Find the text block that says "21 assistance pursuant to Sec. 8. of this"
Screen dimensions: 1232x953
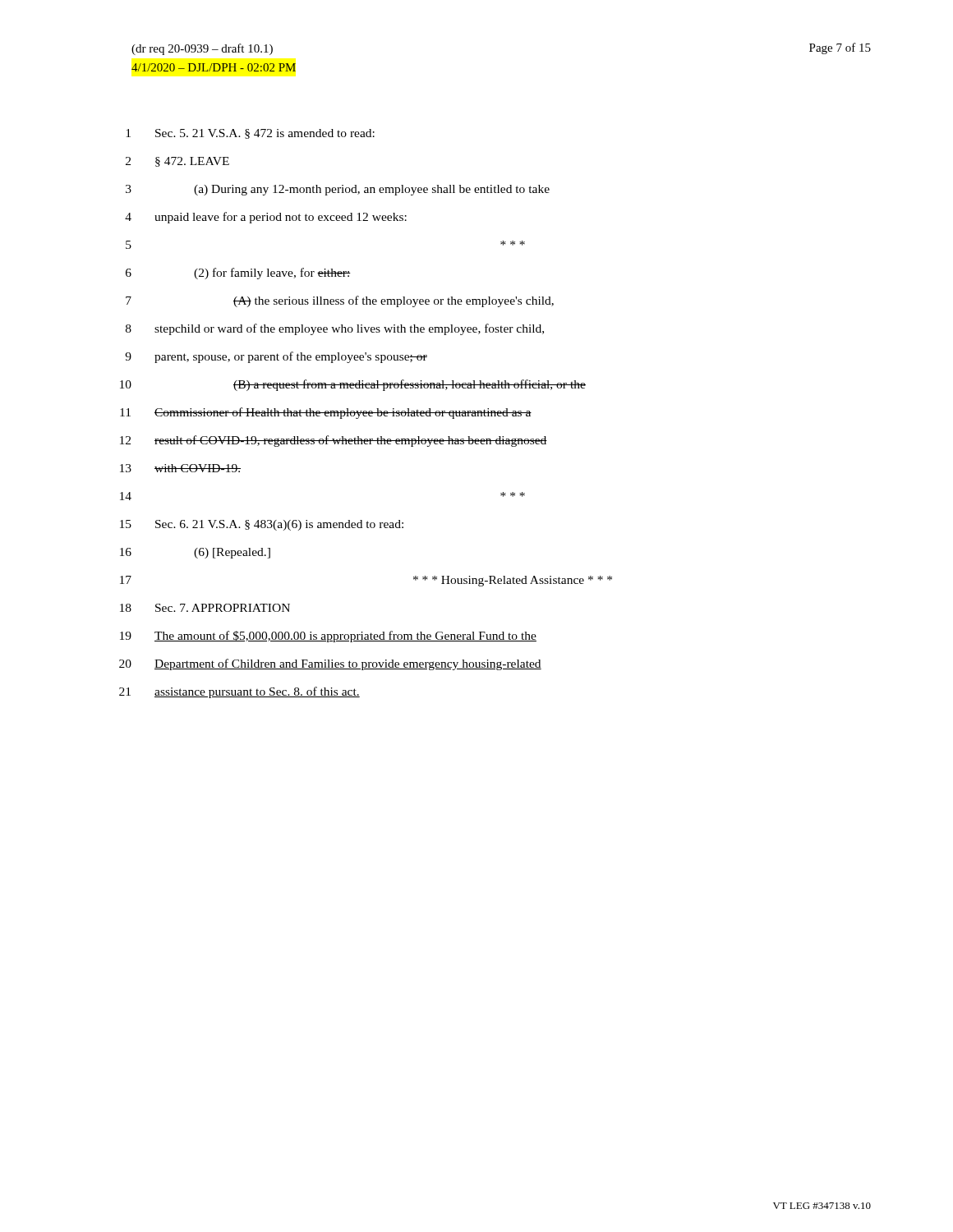(x=239, y=692)
